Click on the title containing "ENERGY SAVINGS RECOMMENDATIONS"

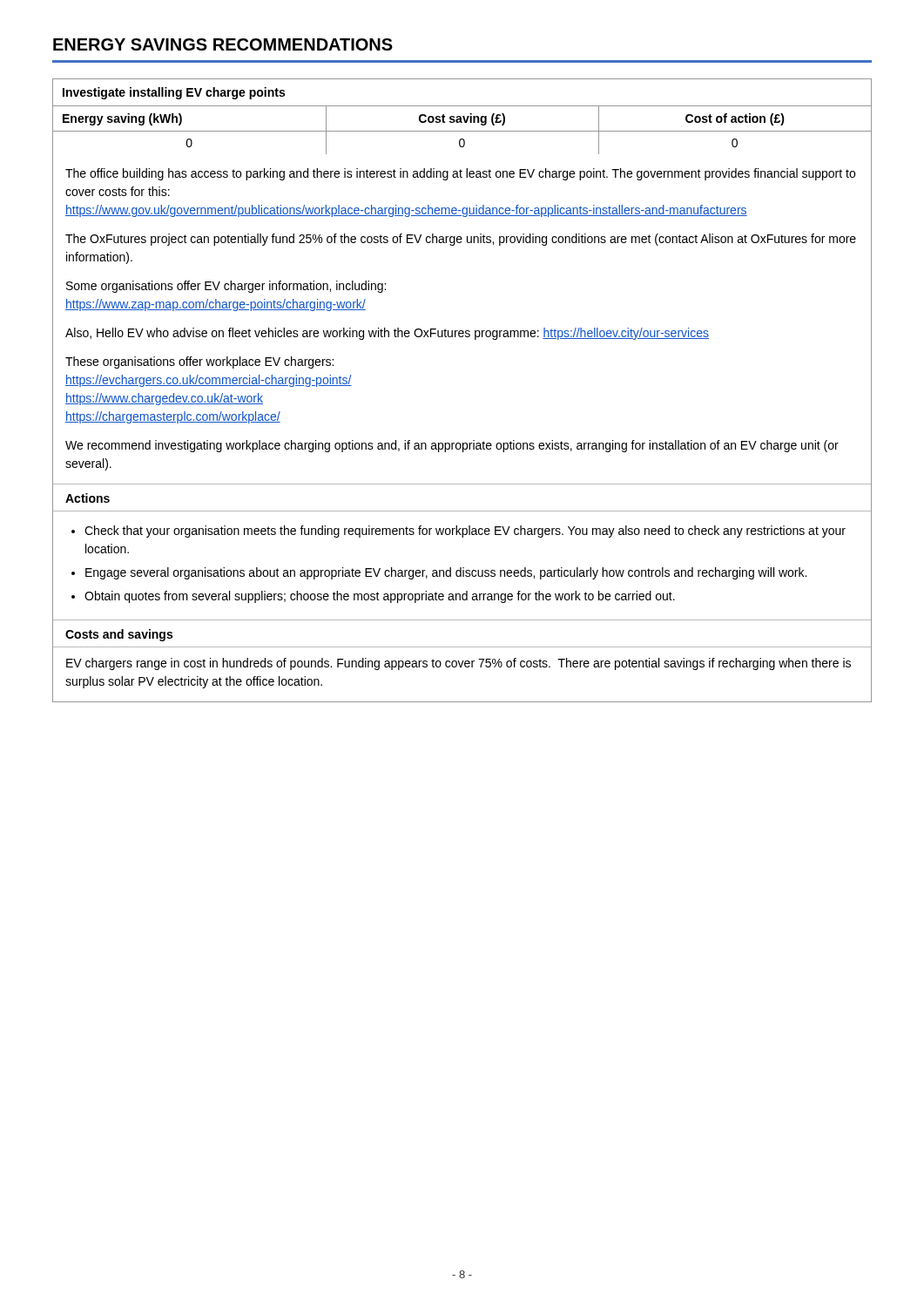223,44
